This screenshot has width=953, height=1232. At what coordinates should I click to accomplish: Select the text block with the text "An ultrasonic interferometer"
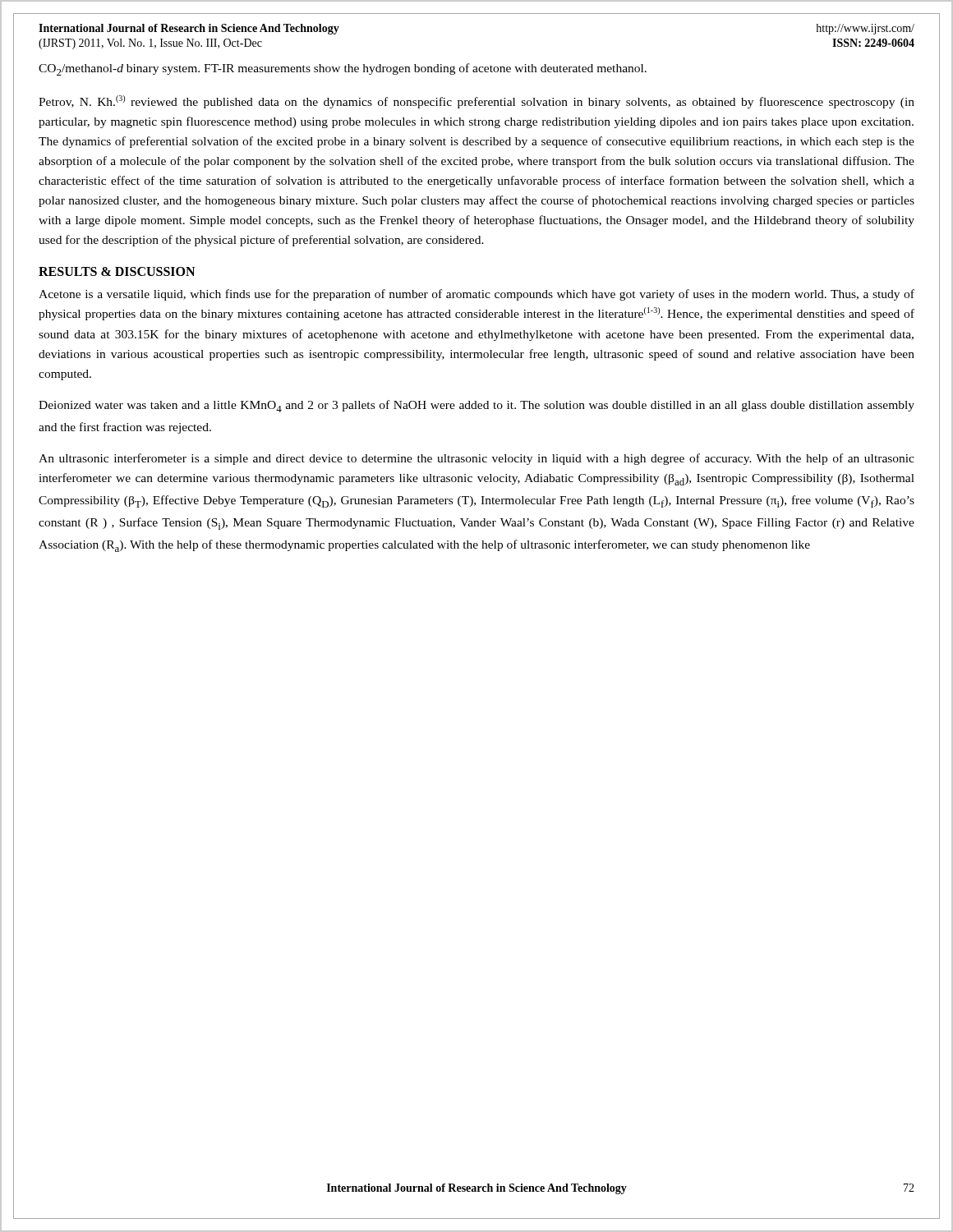476,503
